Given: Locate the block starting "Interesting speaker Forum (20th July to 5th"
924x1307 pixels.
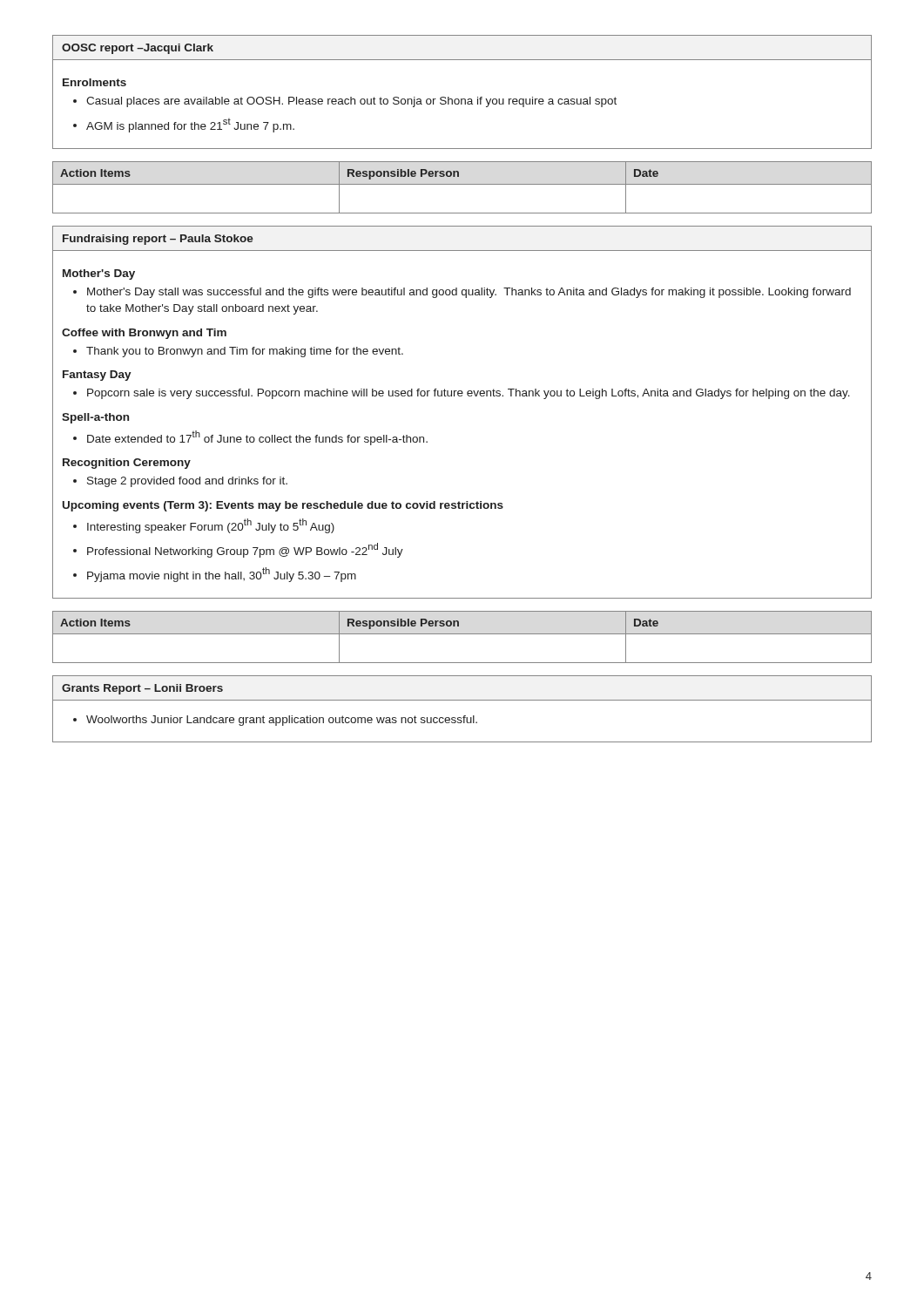Looking at the screenshot, I should click(x=210, y=524).
